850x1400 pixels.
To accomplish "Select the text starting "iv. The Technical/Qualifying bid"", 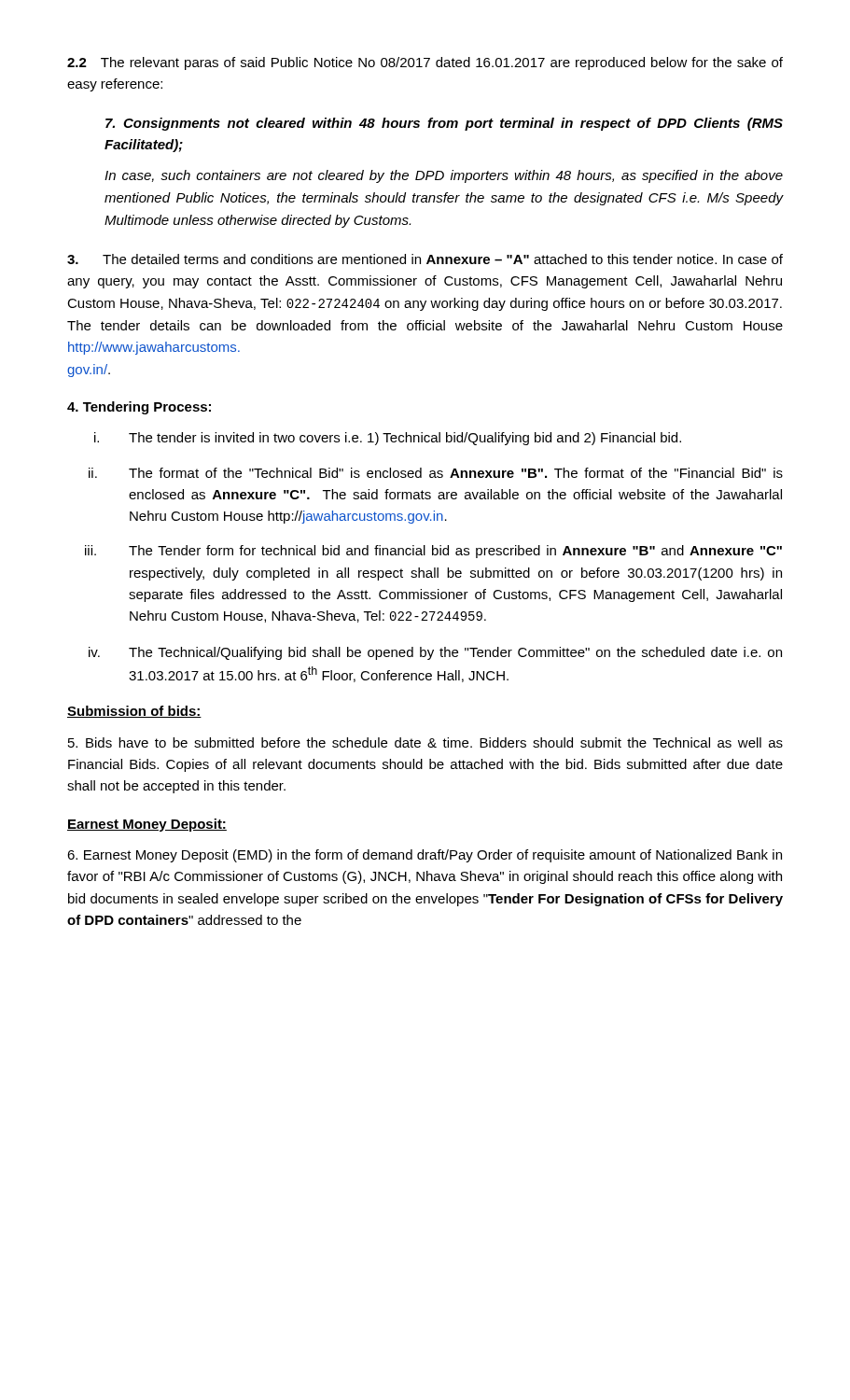I will pos(435,664).
